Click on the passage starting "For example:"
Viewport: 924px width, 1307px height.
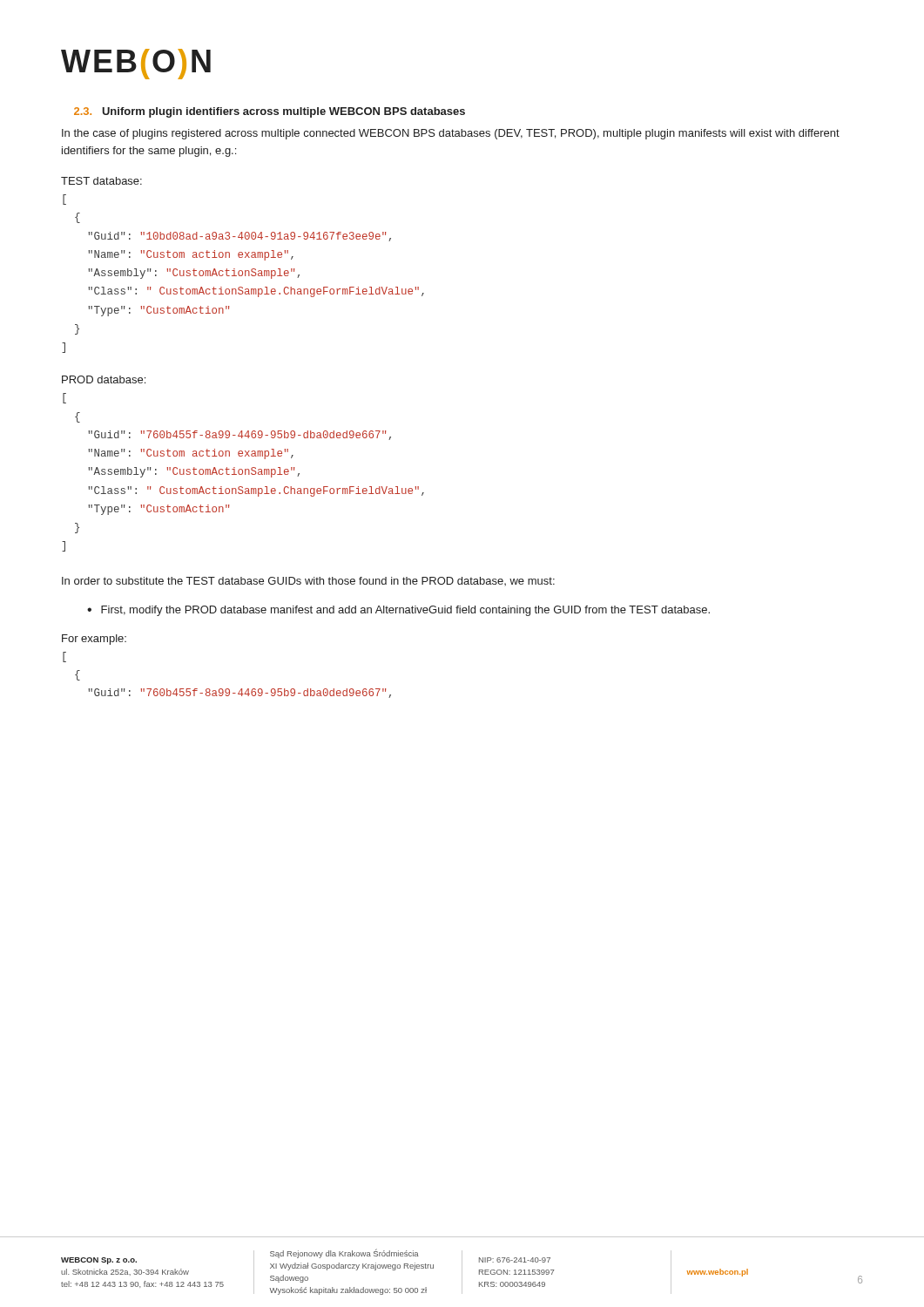click(94, 638)
